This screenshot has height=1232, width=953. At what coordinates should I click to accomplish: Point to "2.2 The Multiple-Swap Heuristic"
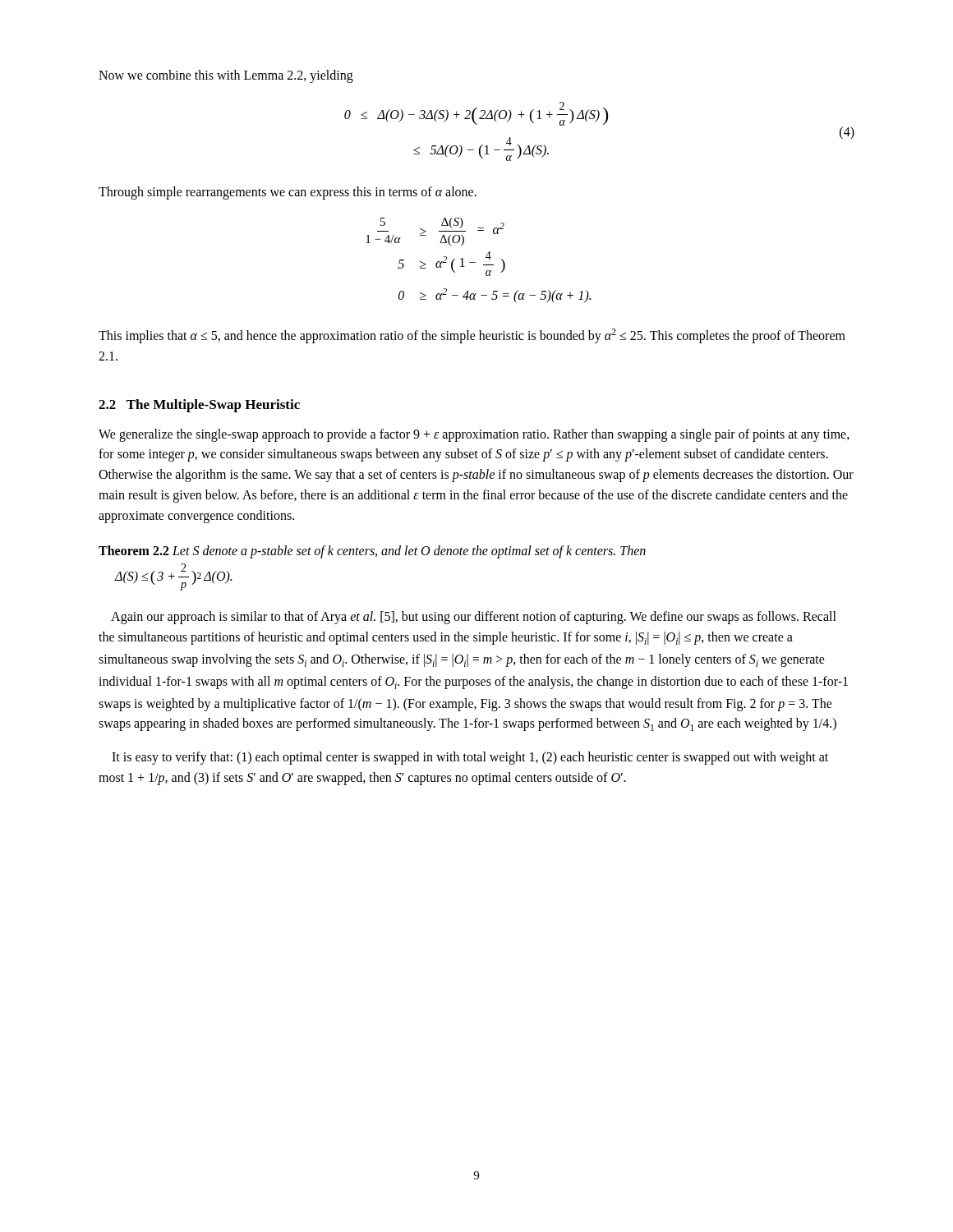click(x=199, y=404)
